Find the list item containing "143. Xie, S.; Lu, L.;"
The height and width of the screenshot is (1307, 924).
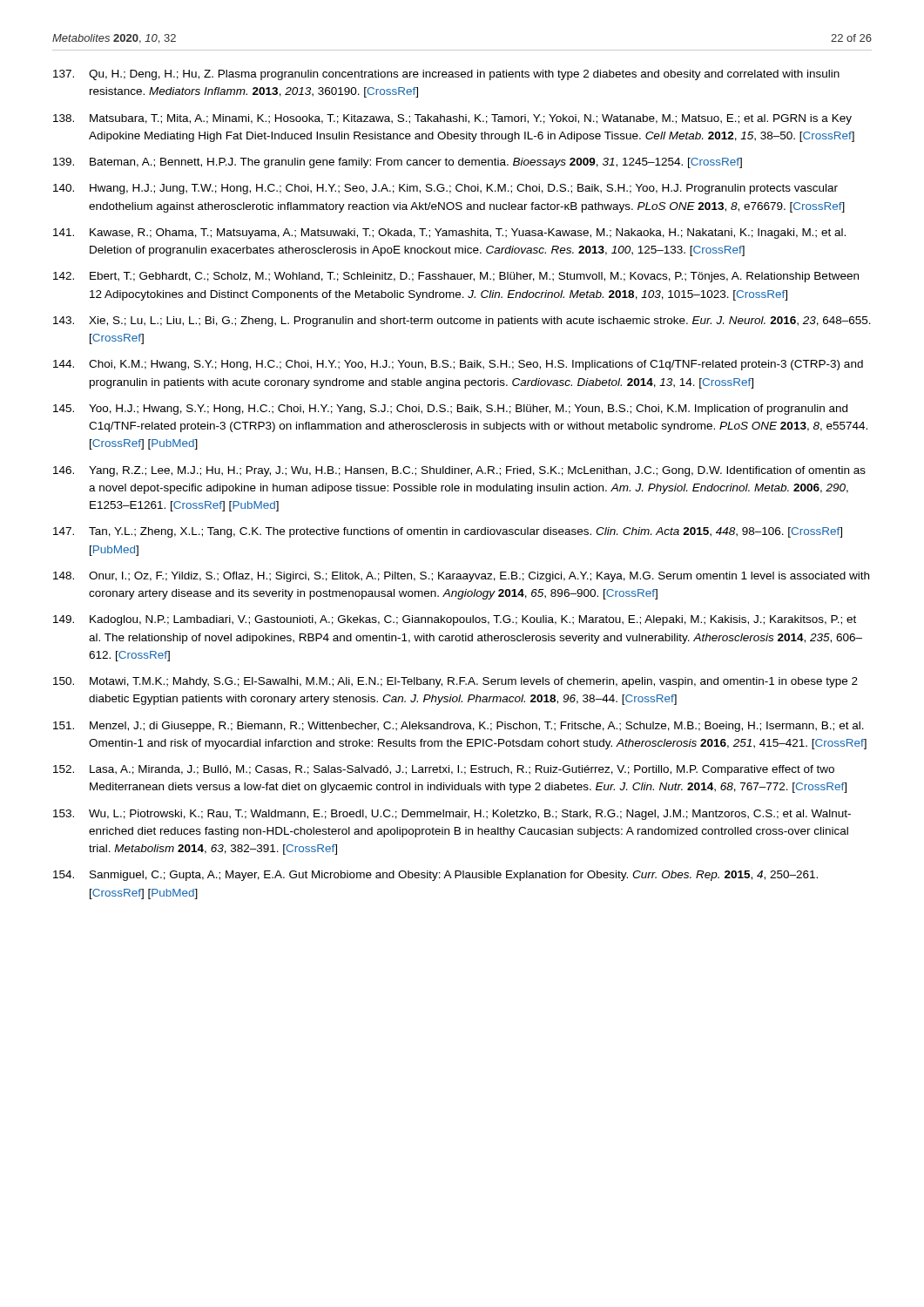(462, 329)
